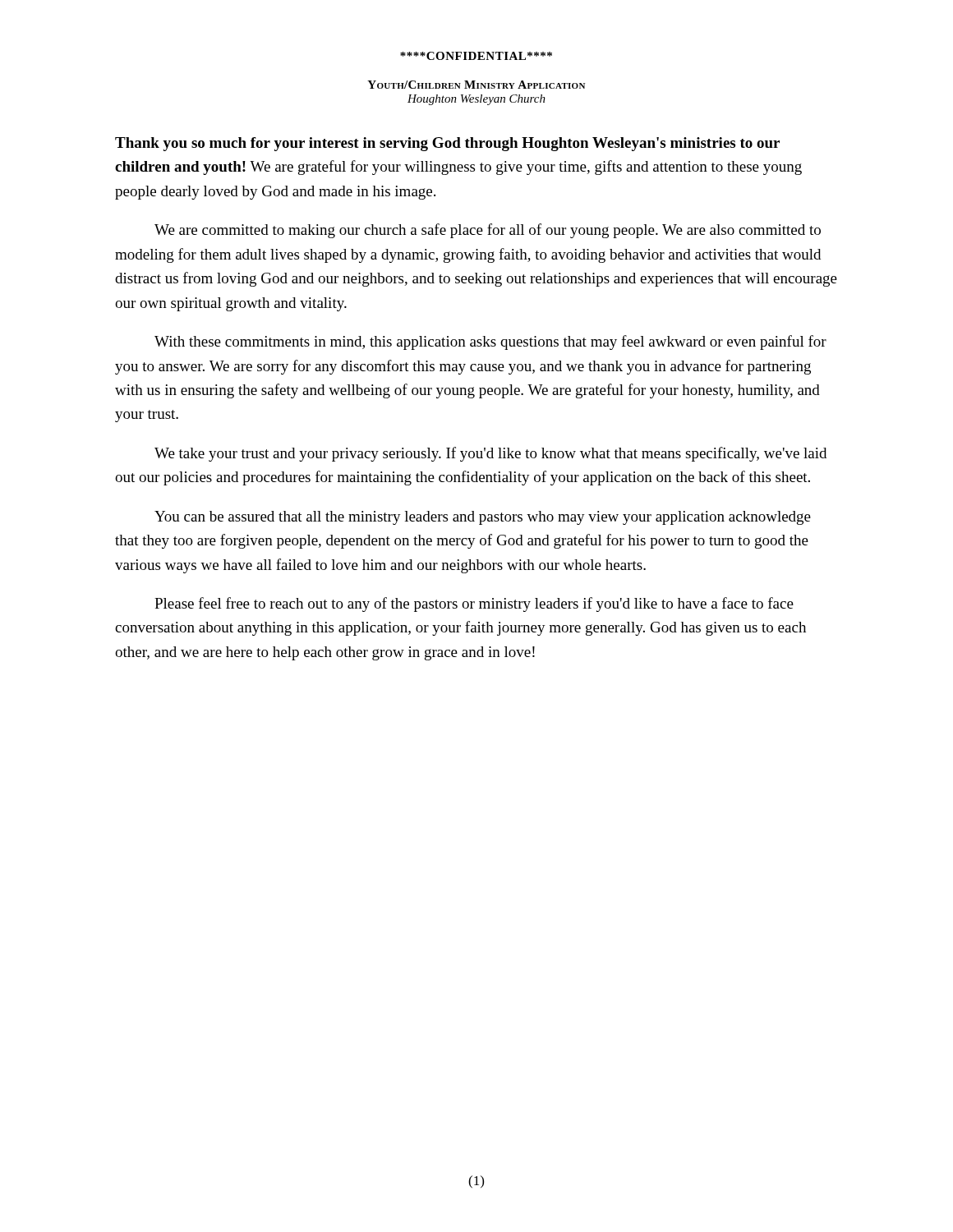Navigate to the text starting "With these commitments in mind, this"
Image resolution: width=953 pixels, height=1232 pixels.
coord(476,378)
